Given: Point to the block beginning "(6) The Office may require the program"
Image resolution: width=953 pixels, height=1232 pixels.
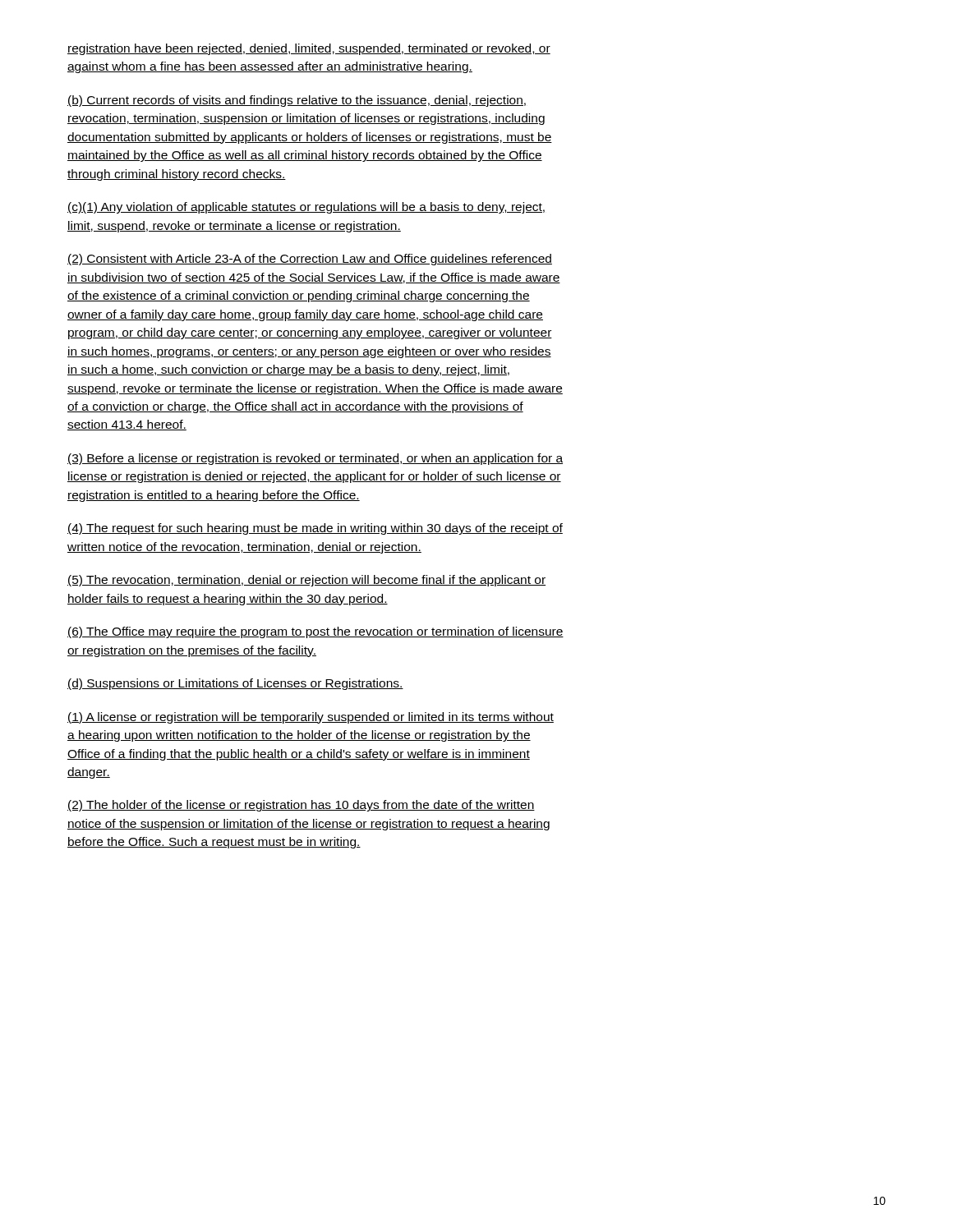Looking at the screenshot, I should pyautogui.click(x=315, y=641).
